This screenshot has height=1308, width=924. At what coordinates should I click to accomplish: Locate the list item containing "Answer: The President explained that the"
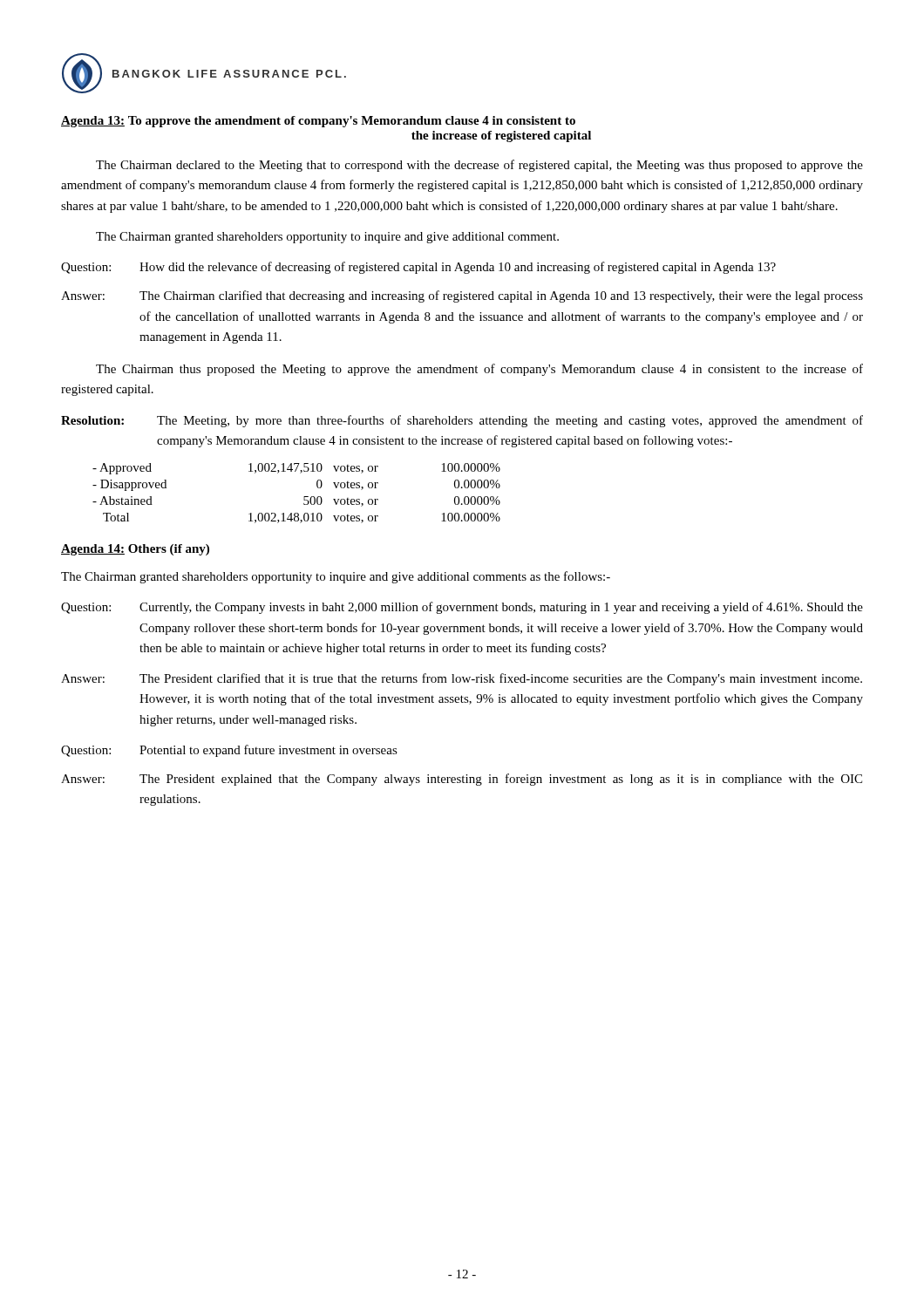pyautogui.click(x=462, y=789)
